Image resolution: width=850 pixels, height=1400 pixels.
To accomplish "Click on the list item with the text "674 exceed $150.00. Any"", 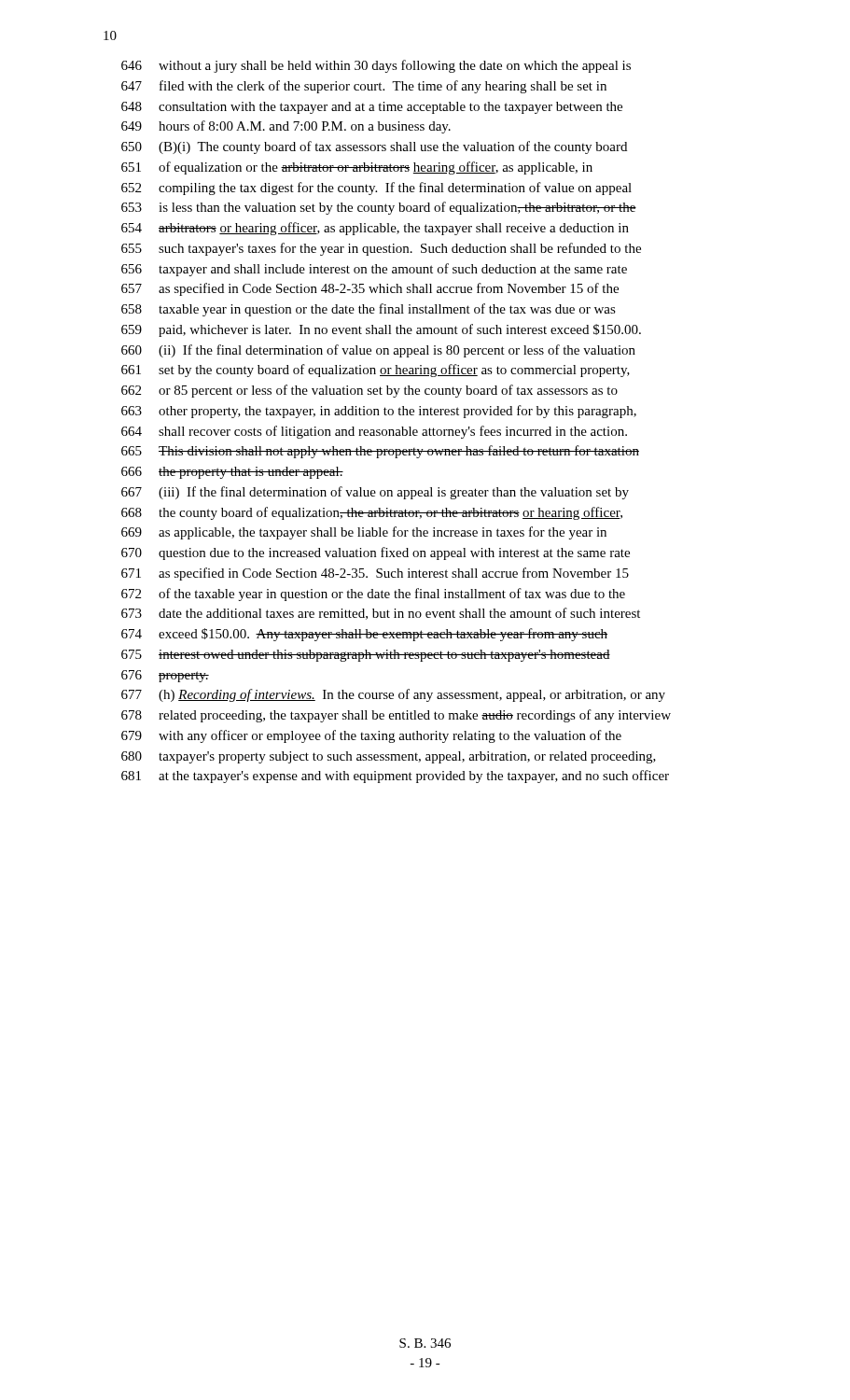I will coord(439,635).
